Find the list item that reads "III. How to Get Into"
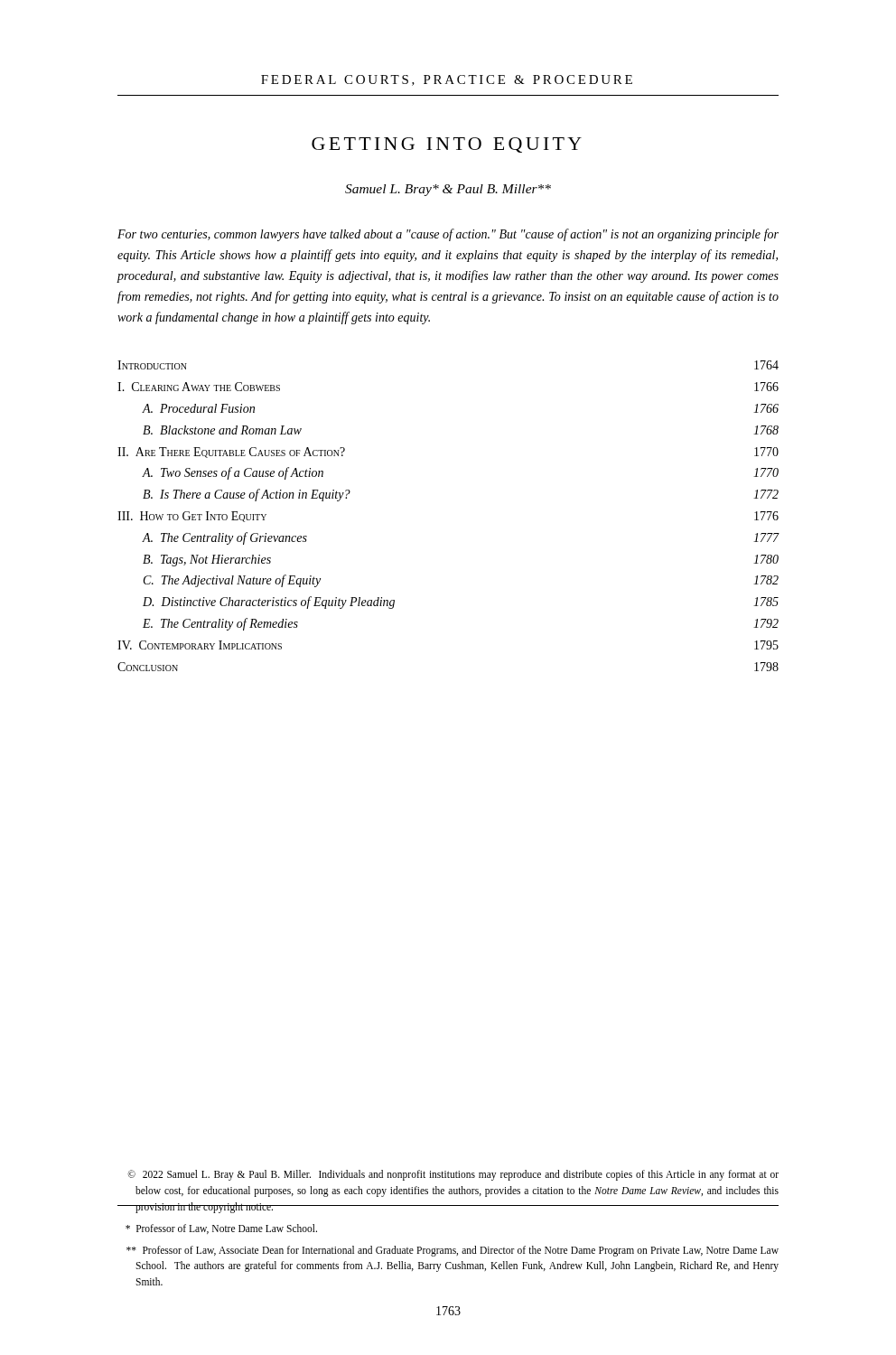 click(194, 517)
